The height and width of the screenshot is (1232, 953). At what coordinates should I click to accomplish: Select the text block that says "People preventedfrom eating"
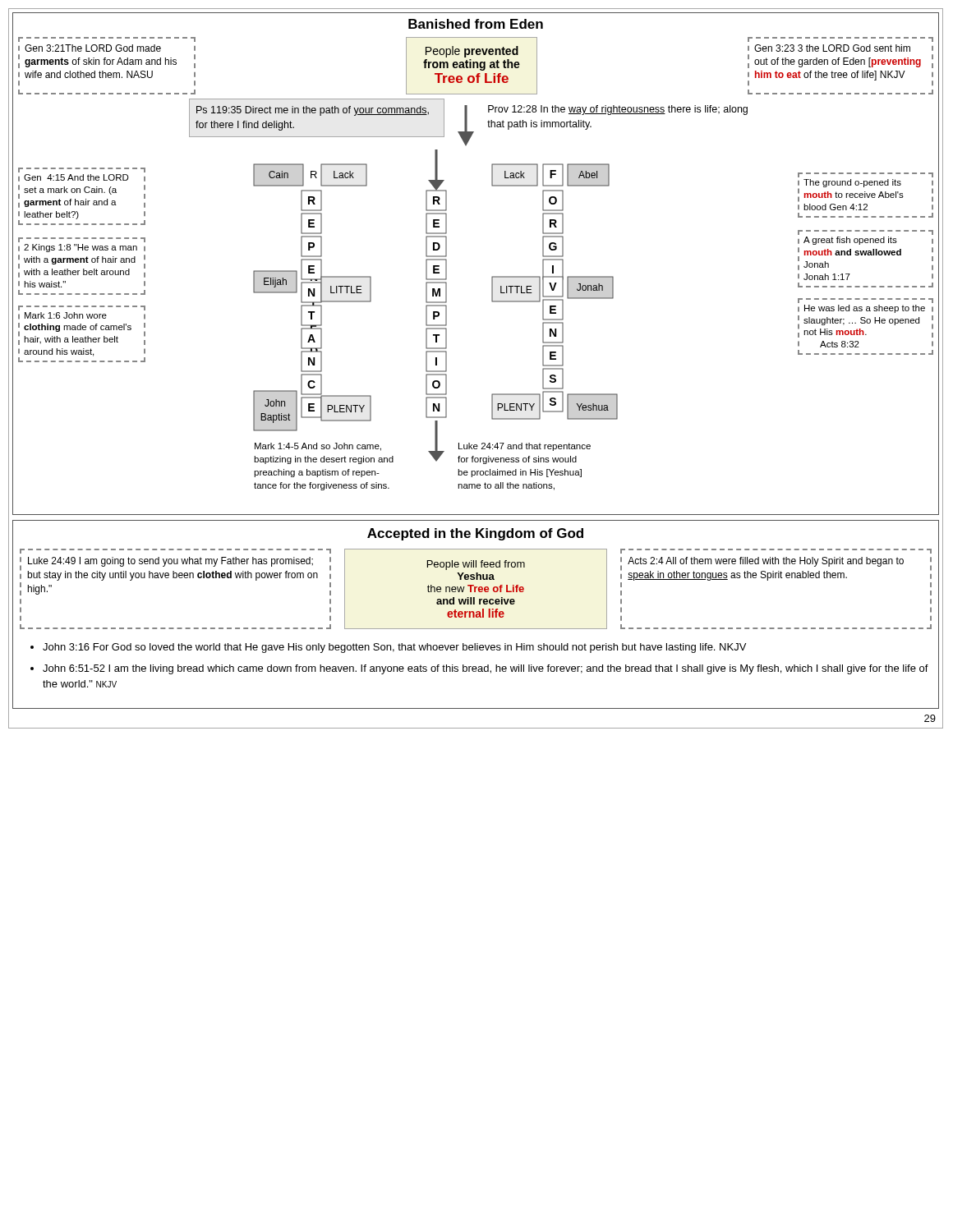pyautogui.click(x=472, y=65)
